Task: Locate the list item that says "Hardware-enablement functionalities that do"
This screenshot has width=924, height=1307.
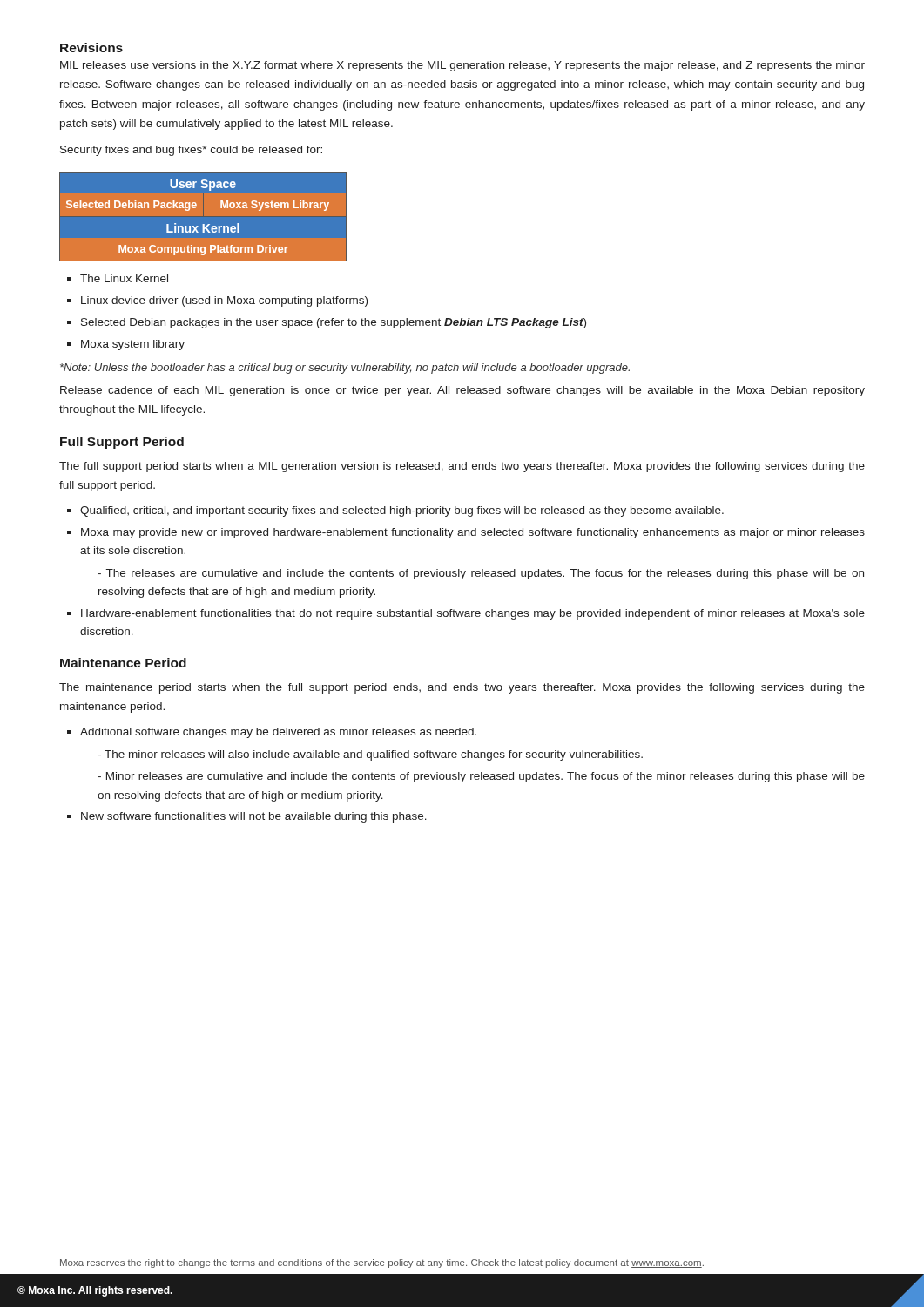Action: (472, 622)
